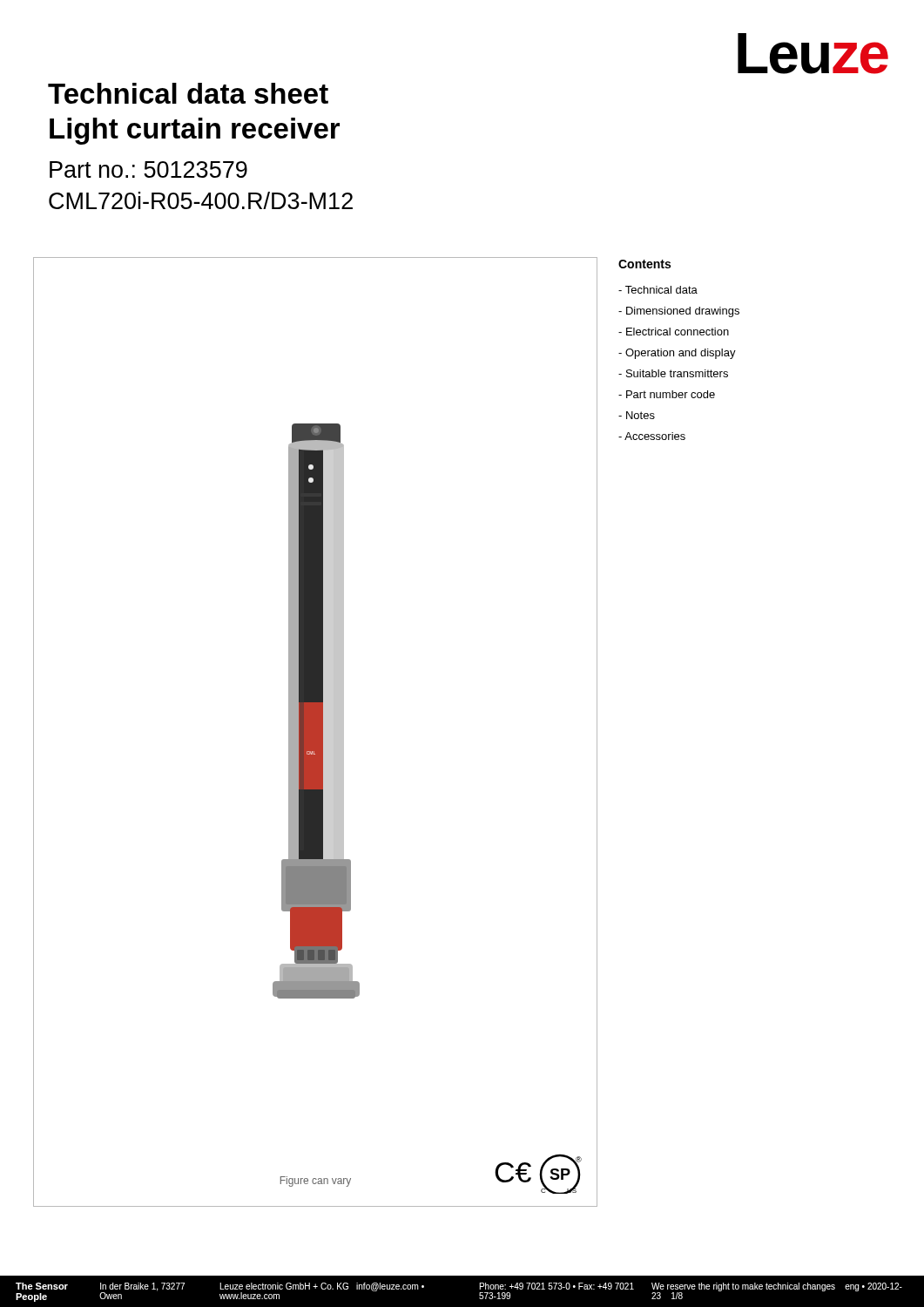Navigate to the text starting "Dimensioned drawings"
This screenshot has width=924, height=1307.
[x=679, y=311]
